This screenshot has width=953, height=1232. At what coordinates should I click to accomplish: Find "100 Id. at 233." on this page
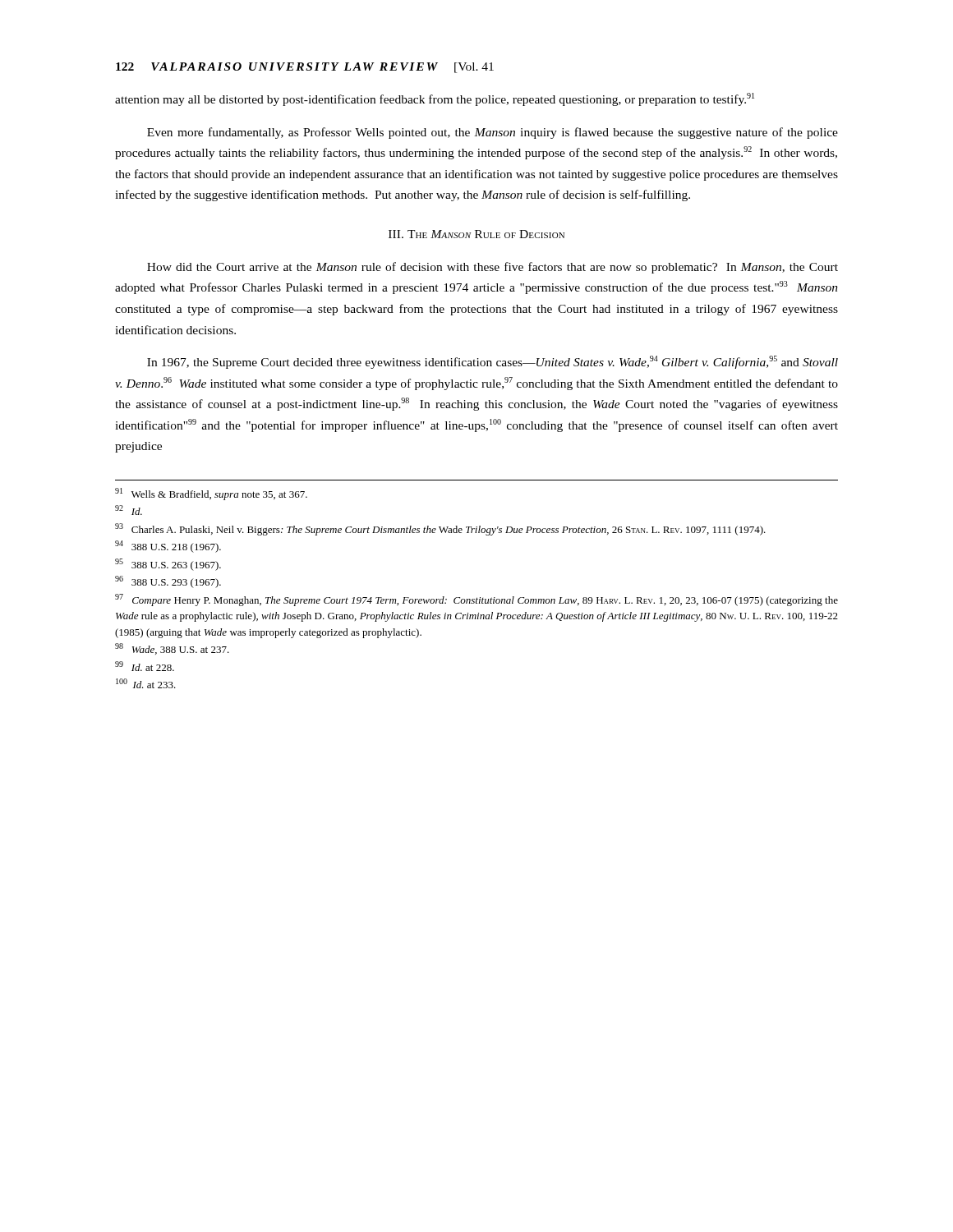pyautogui.click(x=146, y=684)
